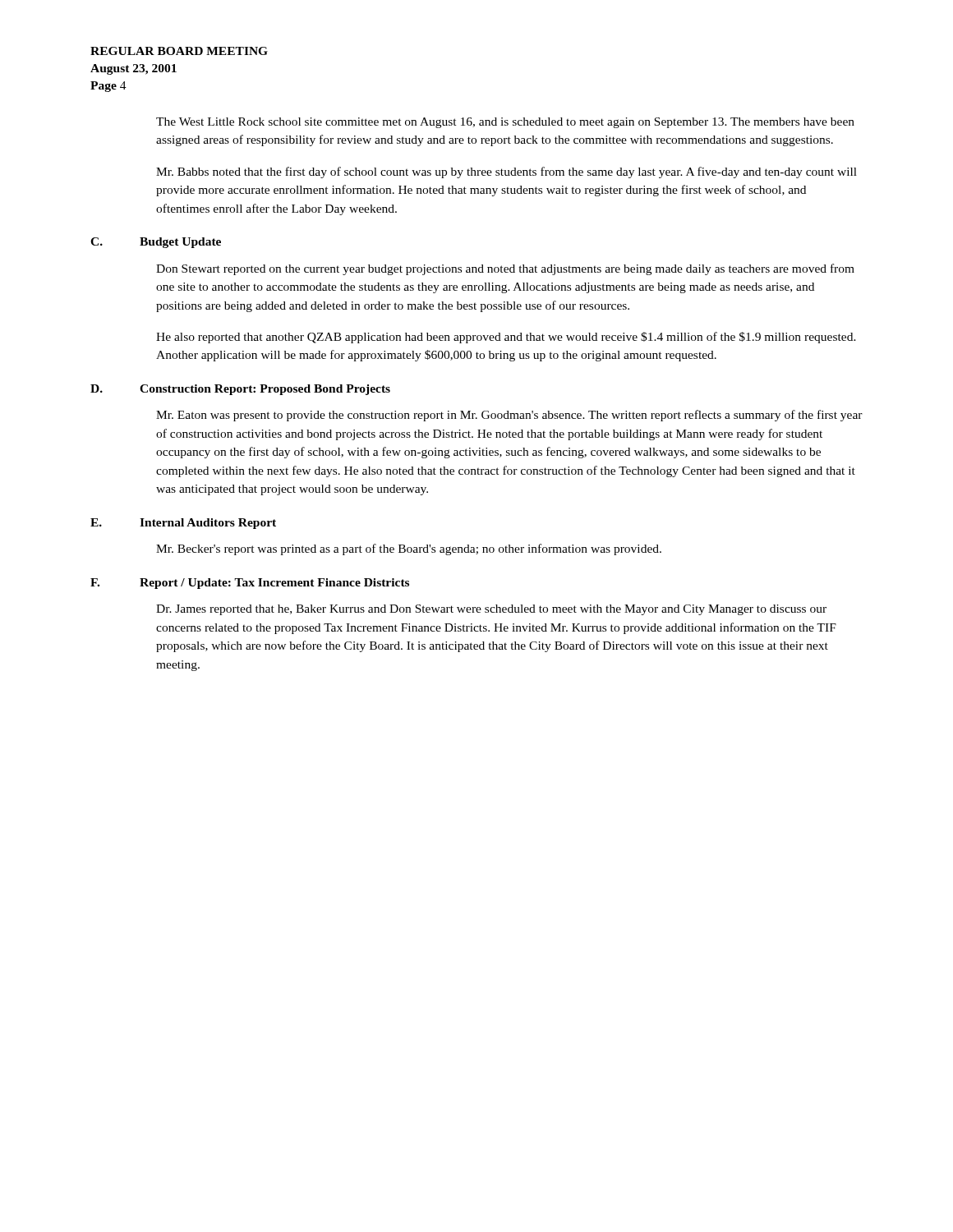Select the text block with the text "Dr. James reported that he, Baker Kurrus"
The width and height of the screenshot is (953, 1232).
pos(496,636)
